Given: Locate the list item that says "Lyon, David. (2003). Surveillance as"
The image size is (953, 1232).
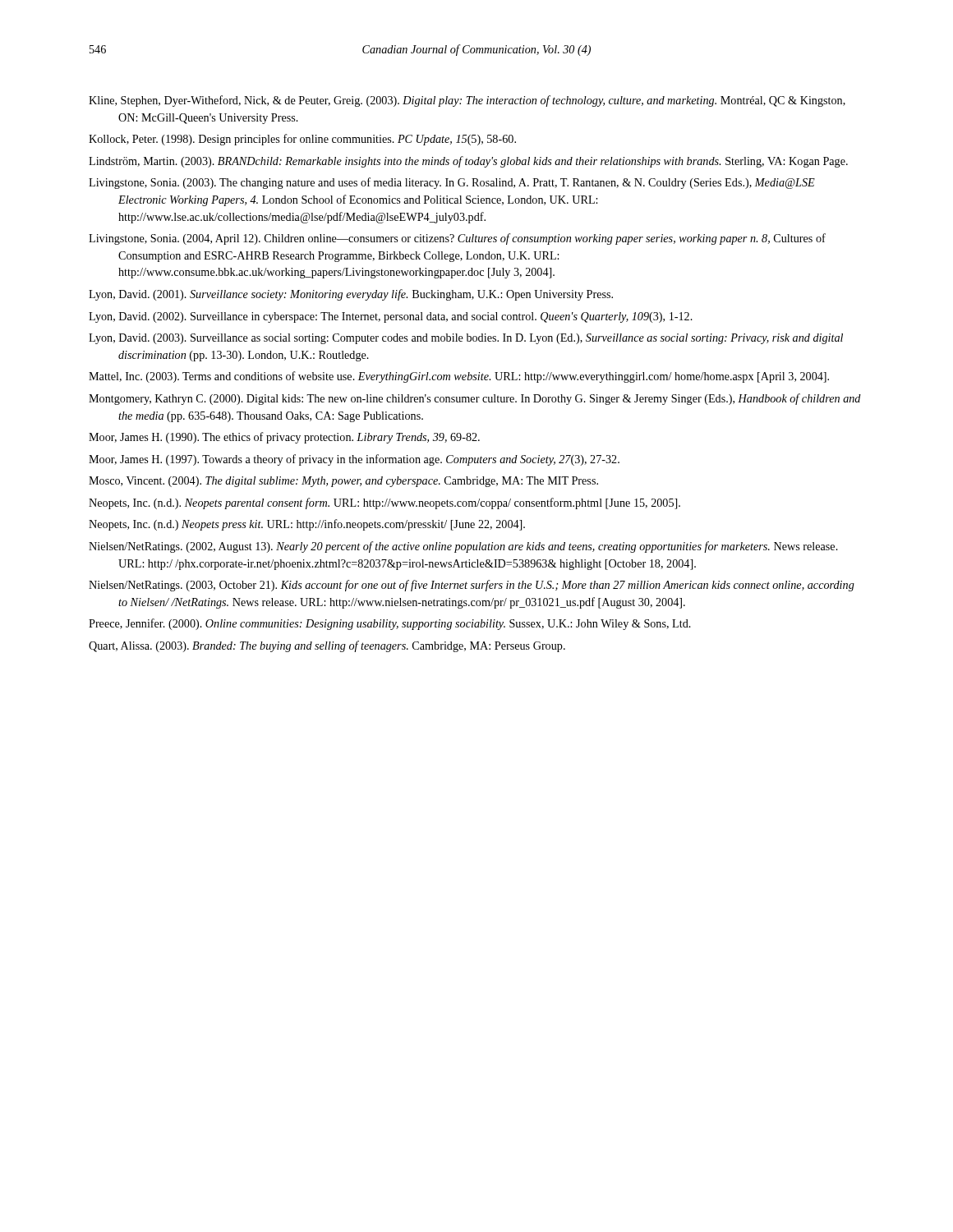Looking at the screenshot, I should point(466,346).
